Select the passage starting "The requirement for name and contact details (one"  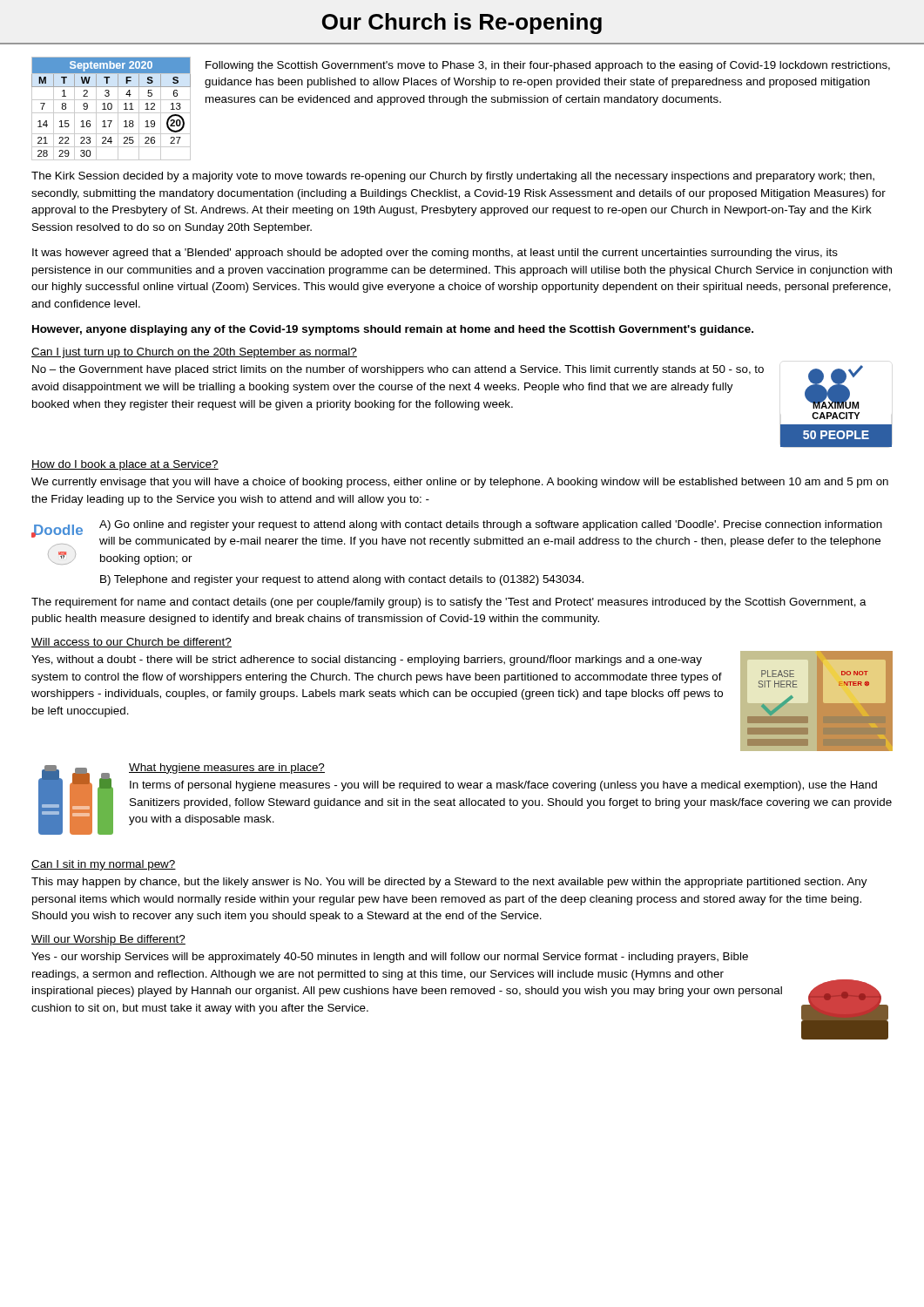[x=449, y=610]
